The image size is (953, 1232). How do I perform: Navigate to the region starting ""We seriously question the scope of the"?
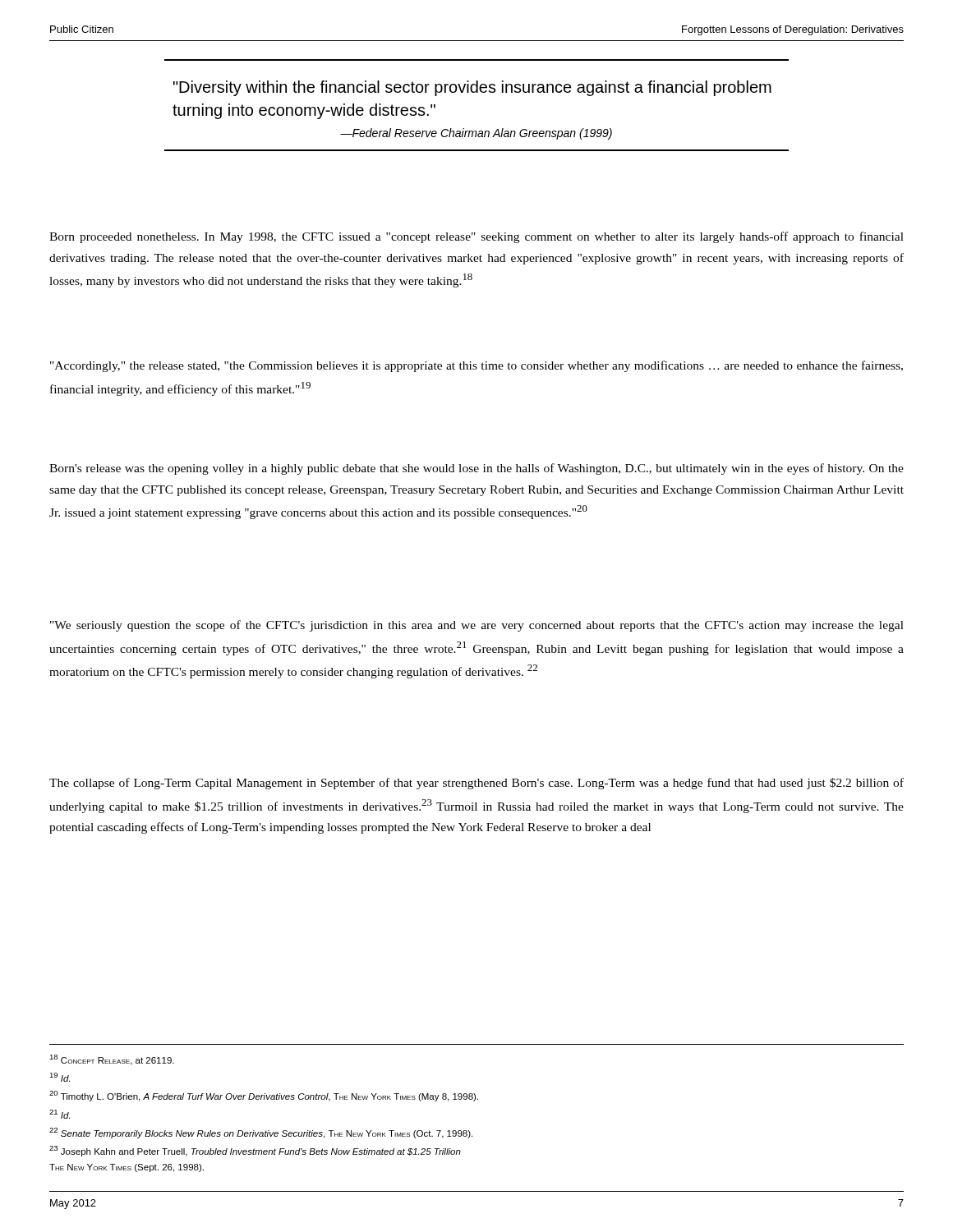coord(476,648)
